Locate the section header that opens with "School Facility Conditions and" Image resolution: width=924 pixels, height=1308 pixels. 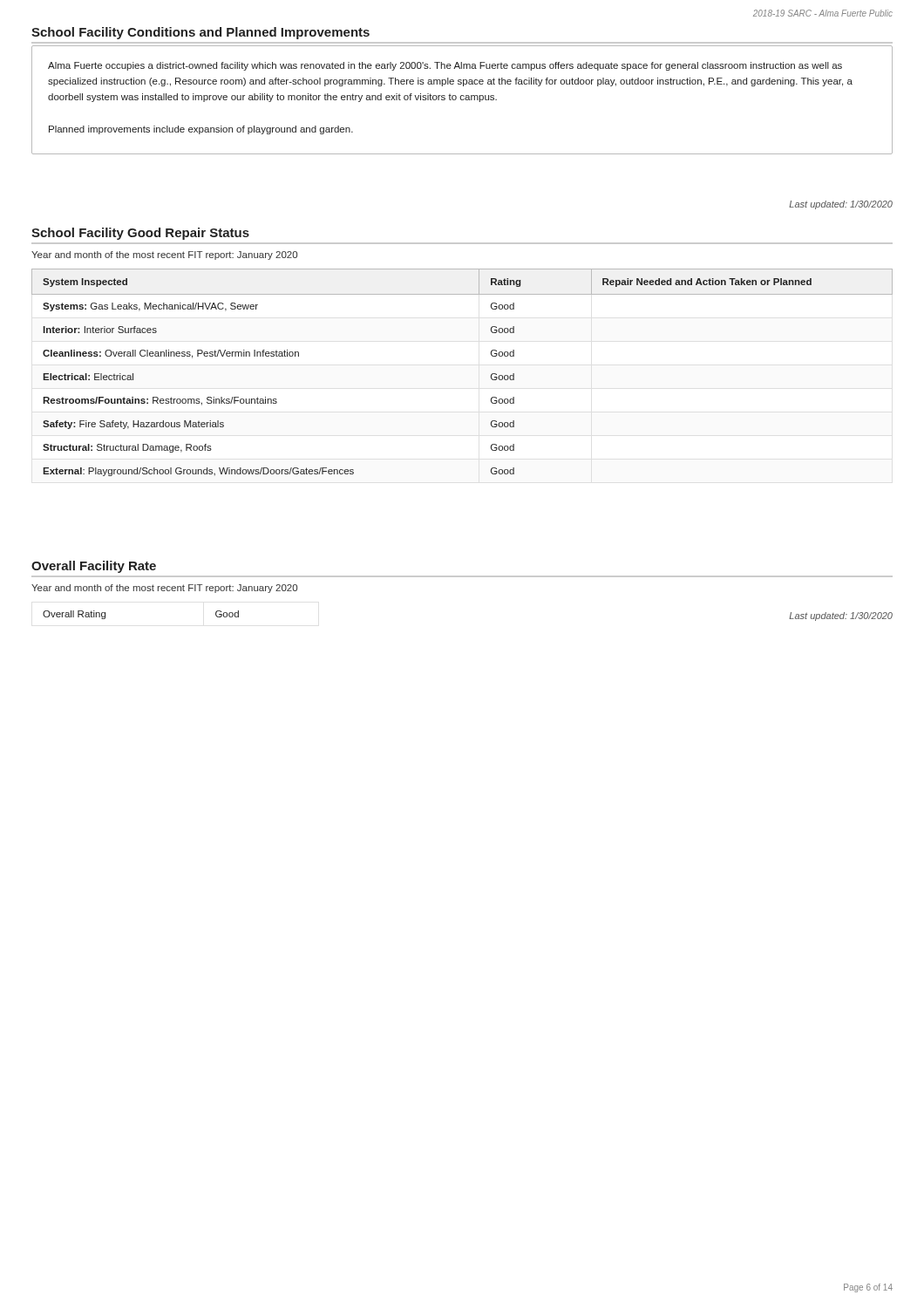coord(201,32)
